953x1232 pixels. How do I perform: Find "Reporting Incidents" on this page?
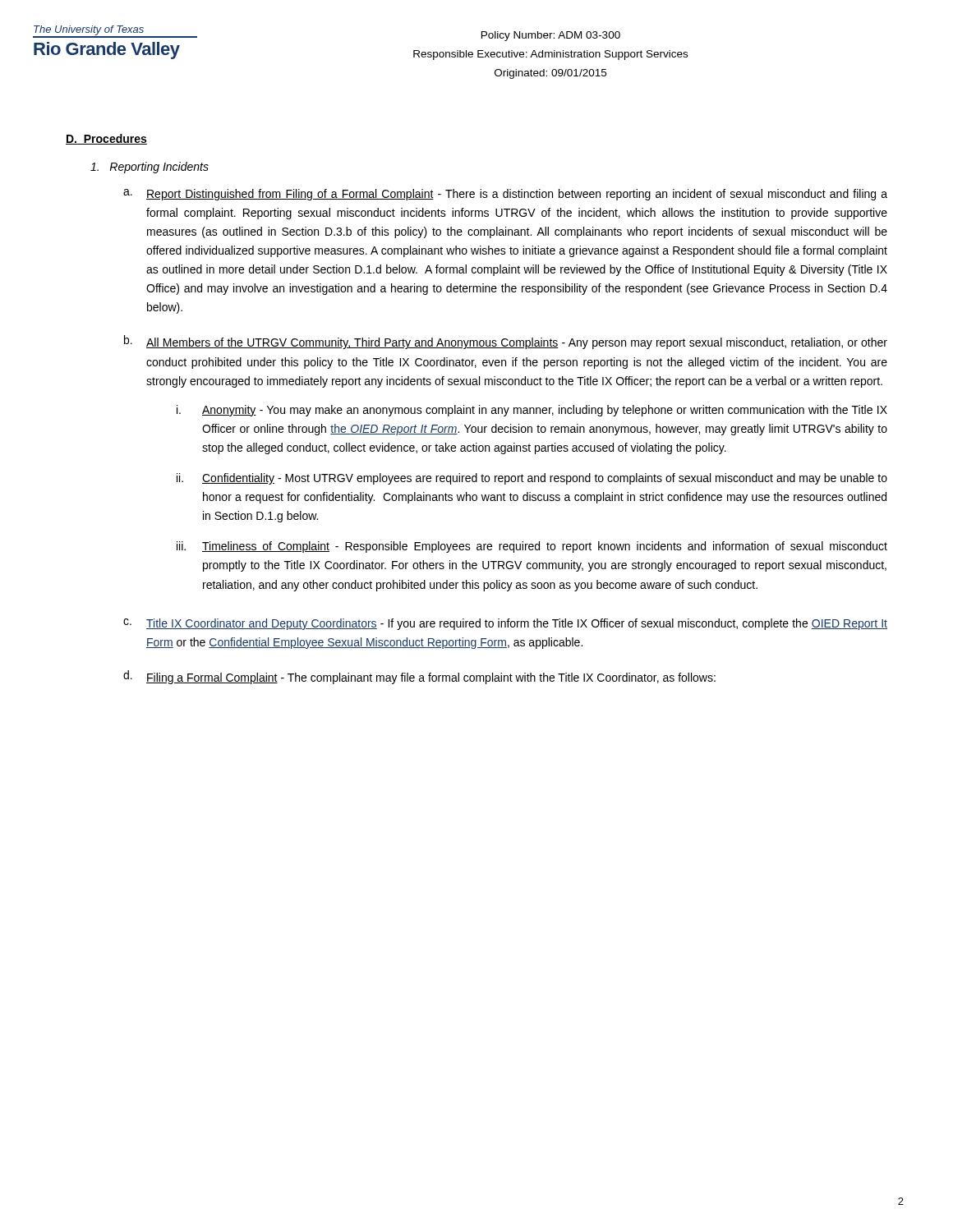(150, 167)
